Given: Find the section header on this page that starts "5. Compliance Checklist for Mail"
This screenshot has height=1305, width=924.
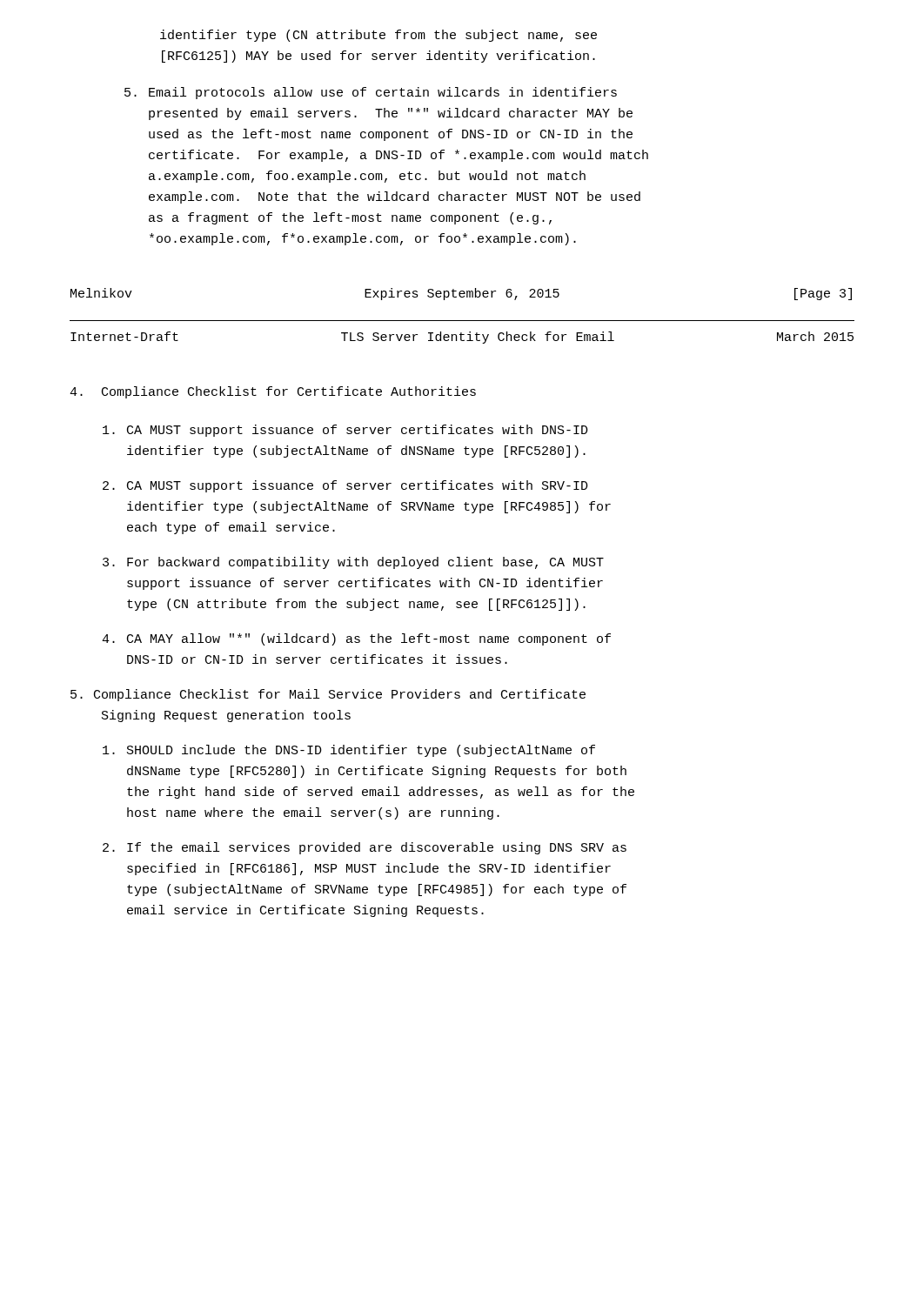Looking at the screenshot, I should coord(462,706).
